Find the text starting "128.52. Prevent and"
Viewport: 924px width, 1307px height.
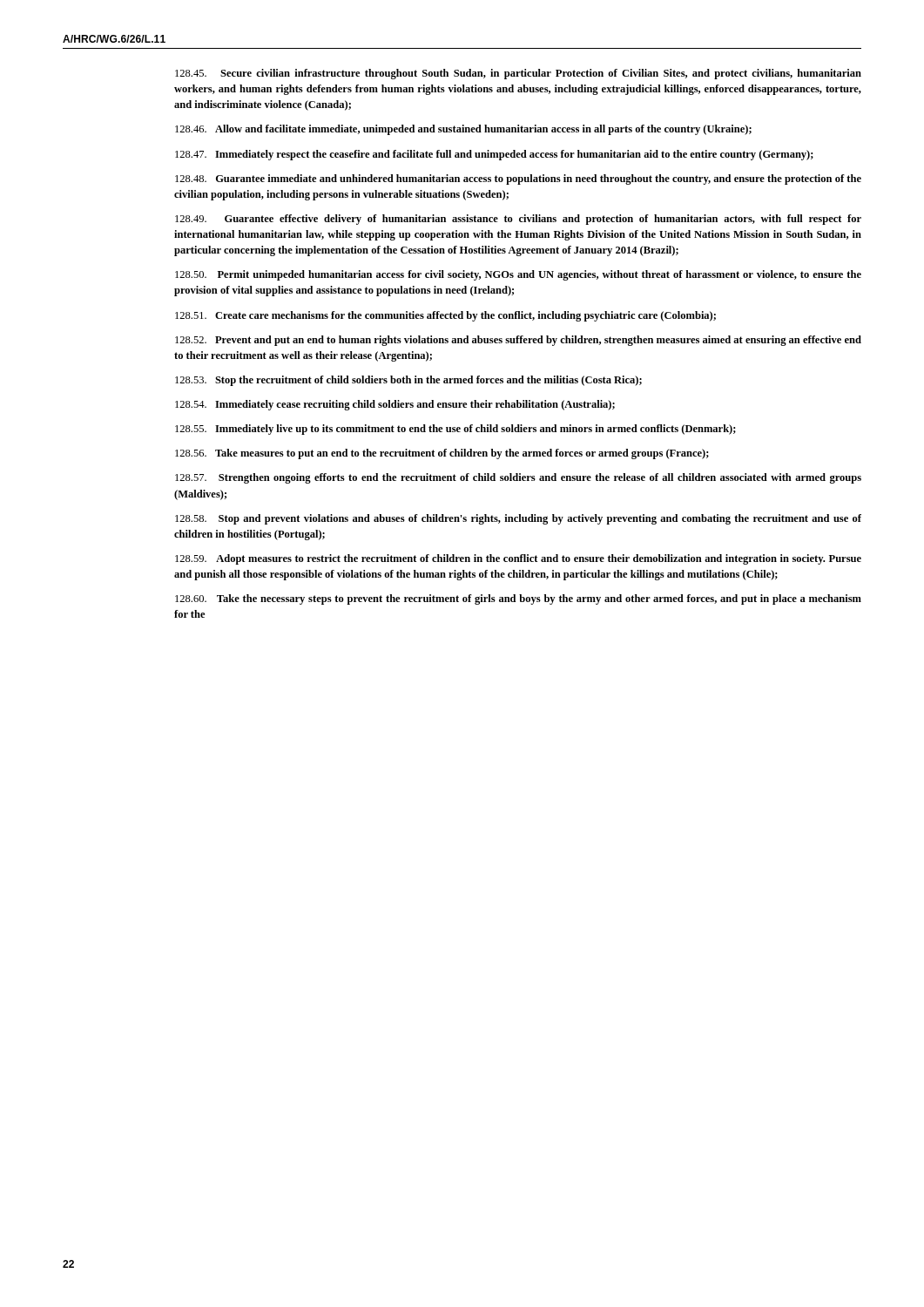coord(518,347)
